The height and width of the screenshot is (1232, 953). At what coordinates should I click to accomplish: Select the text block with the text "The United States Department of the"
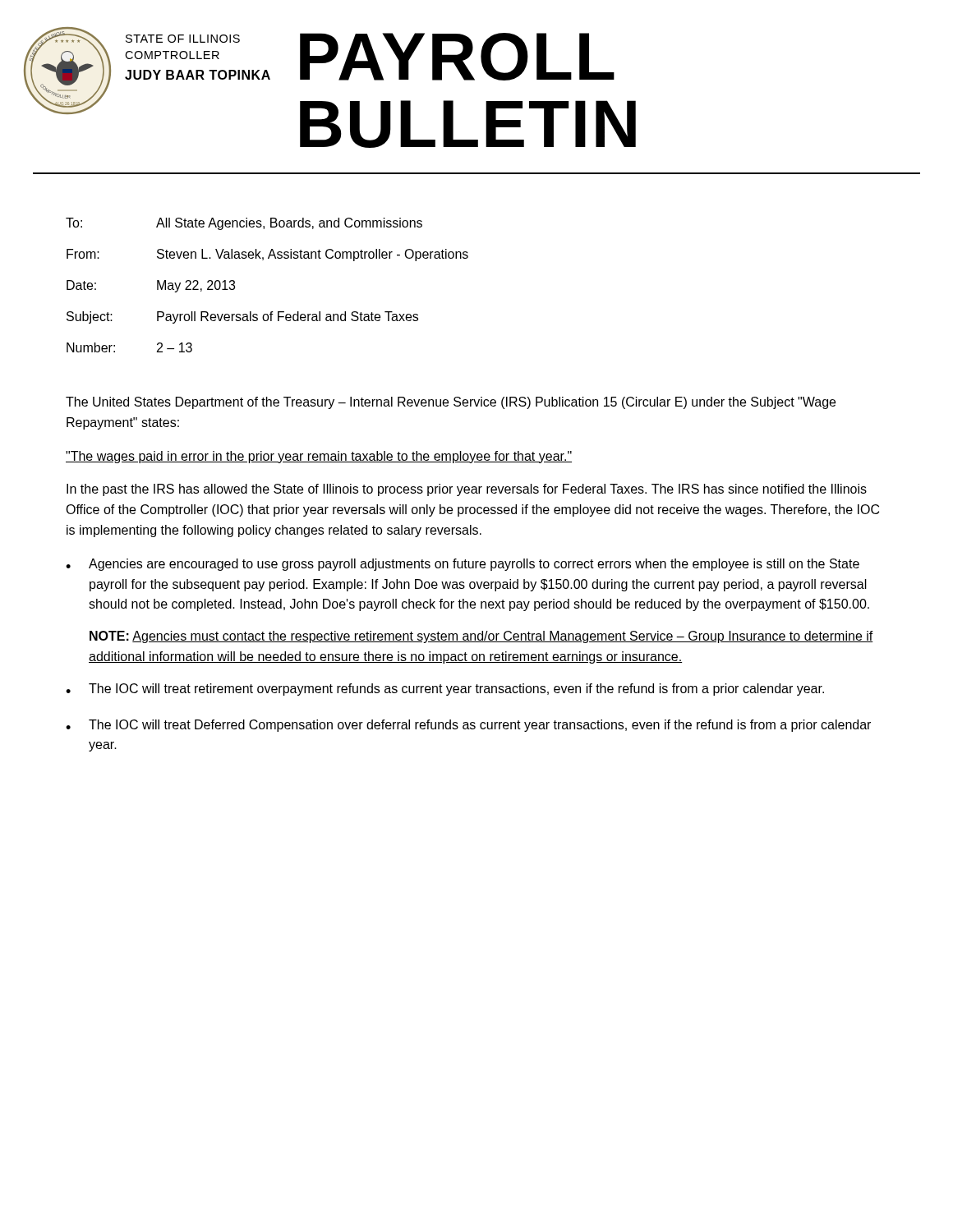coord(476,413)
